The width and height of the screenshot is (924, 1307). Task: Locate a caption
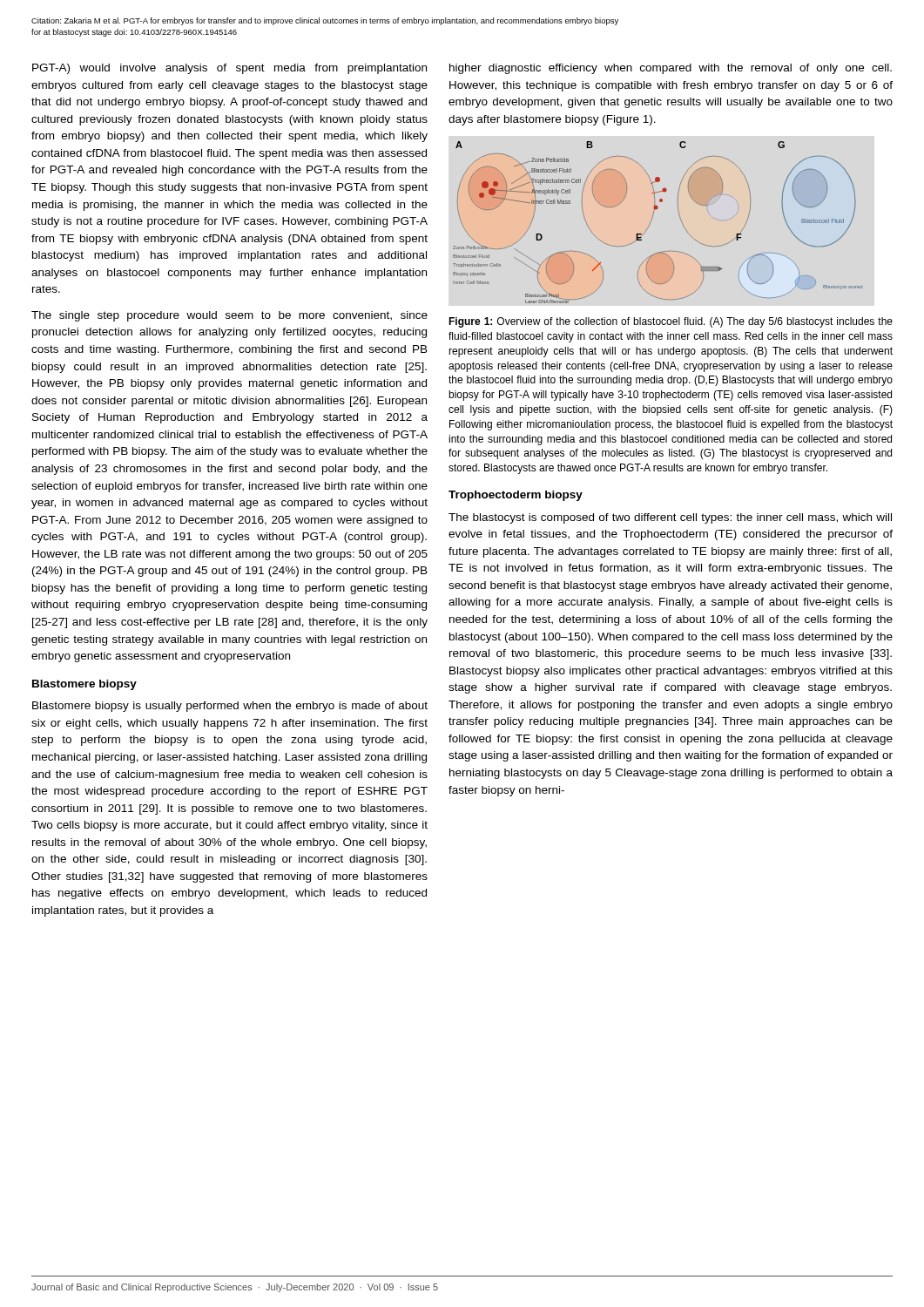(671, 395)
